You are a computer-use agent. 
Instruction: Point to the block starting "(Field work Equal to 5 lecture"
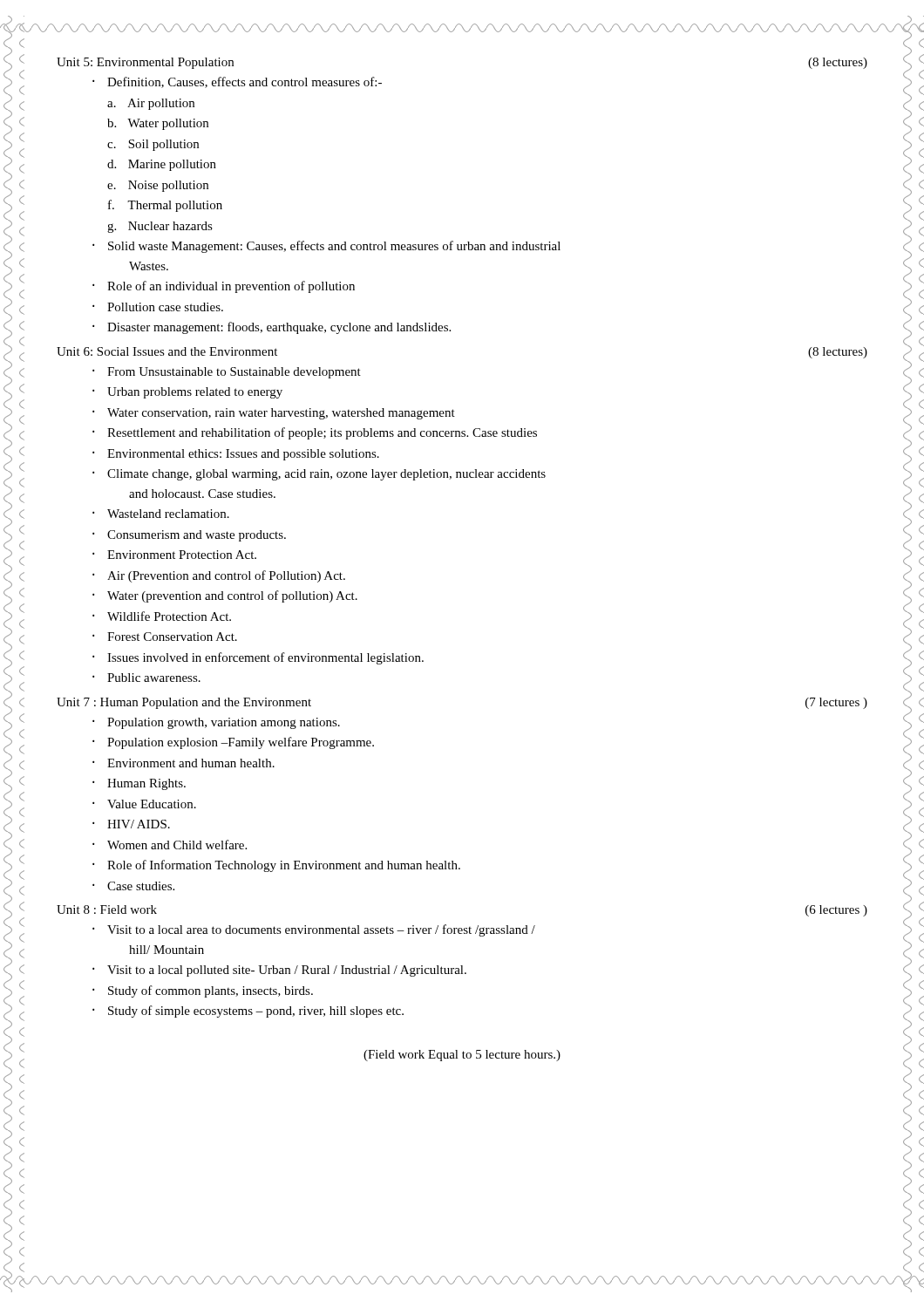(x=462, y=1054)
